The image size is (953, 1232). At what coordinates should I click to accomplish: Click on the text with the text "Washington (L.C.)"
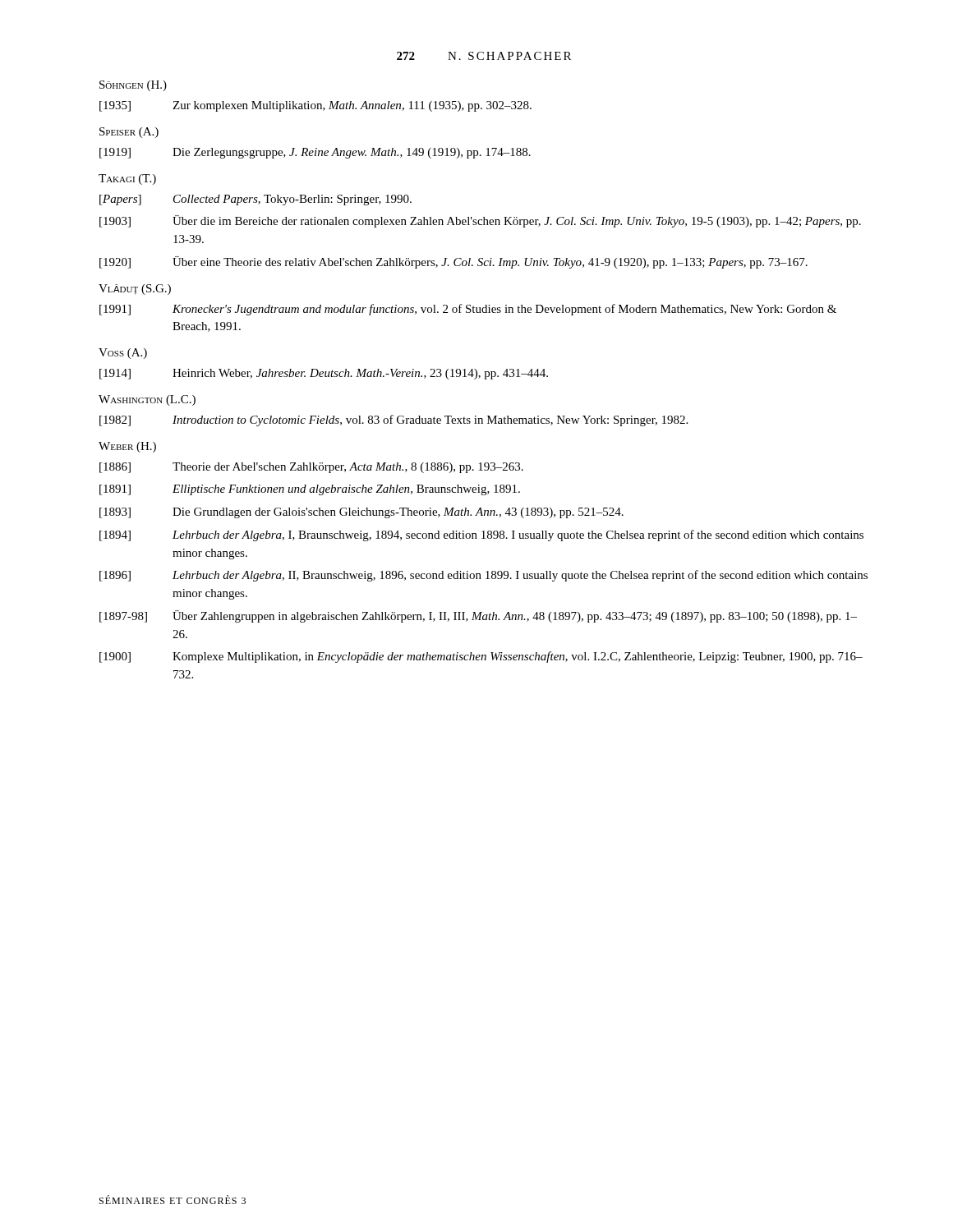147,399
